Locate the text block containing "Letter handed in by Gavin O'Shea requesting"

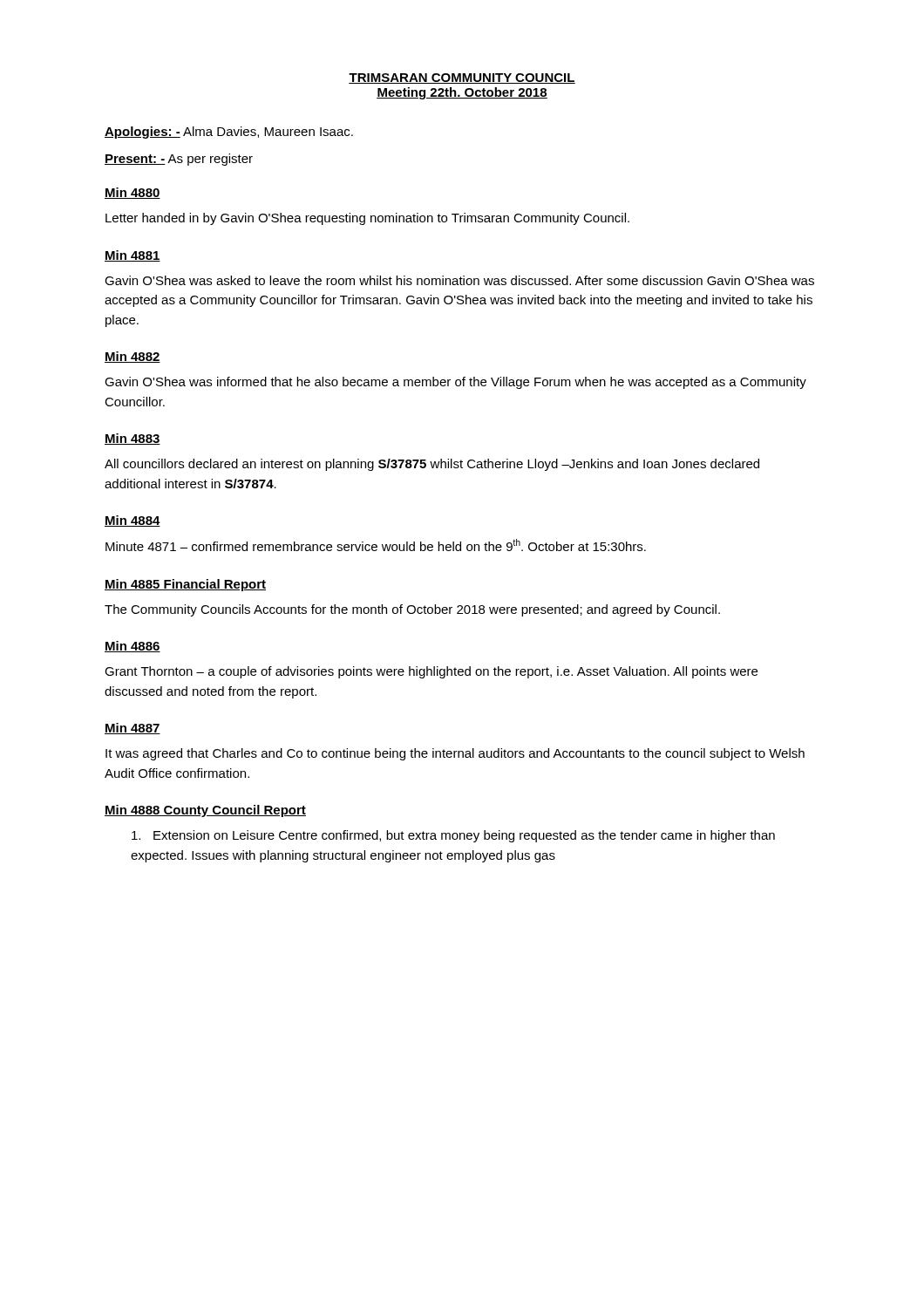(x=368, y=218)
